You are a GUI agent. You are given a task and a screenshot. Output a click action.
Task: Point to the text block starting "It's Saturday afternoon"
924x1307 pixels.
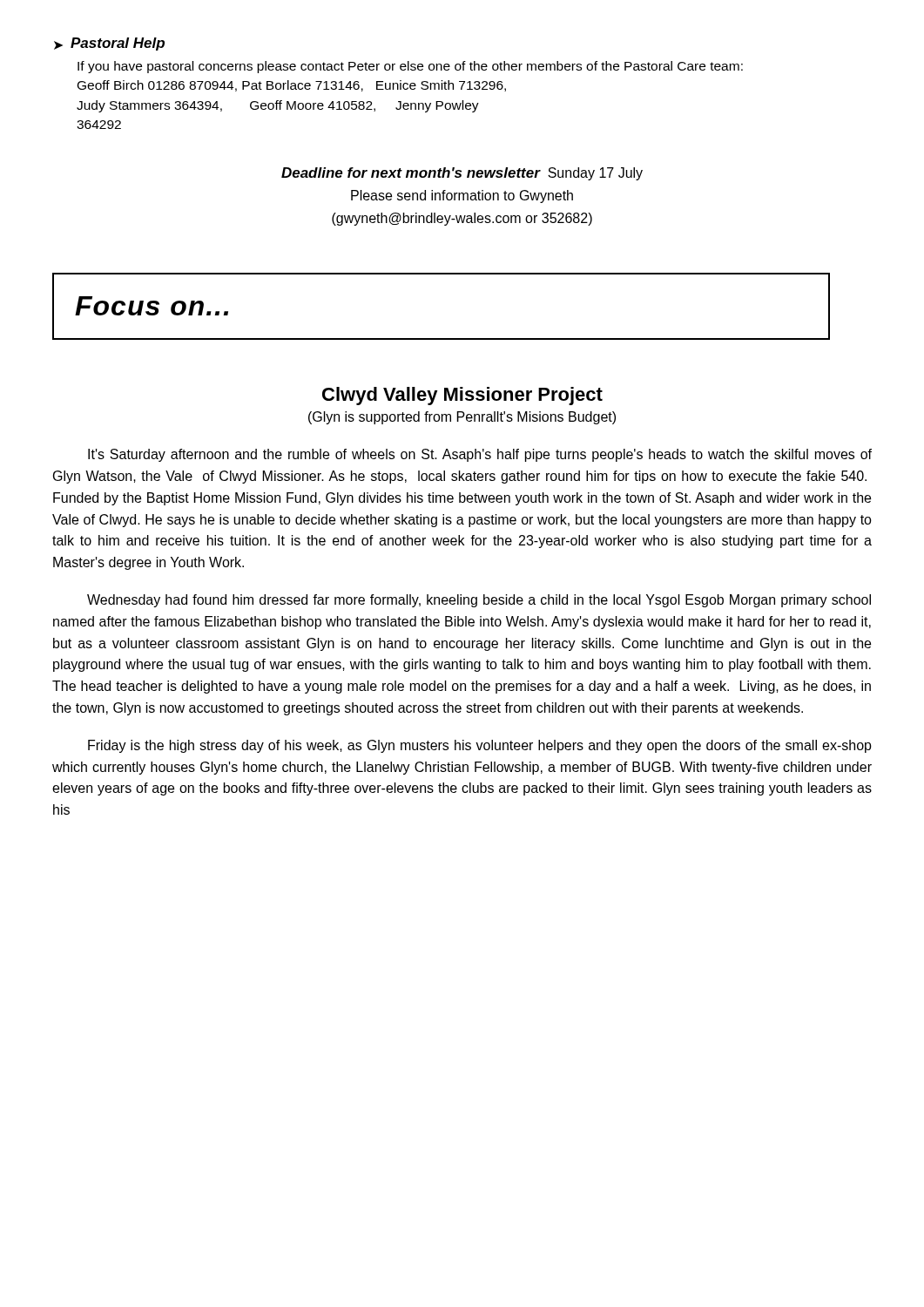coord(462,509)
